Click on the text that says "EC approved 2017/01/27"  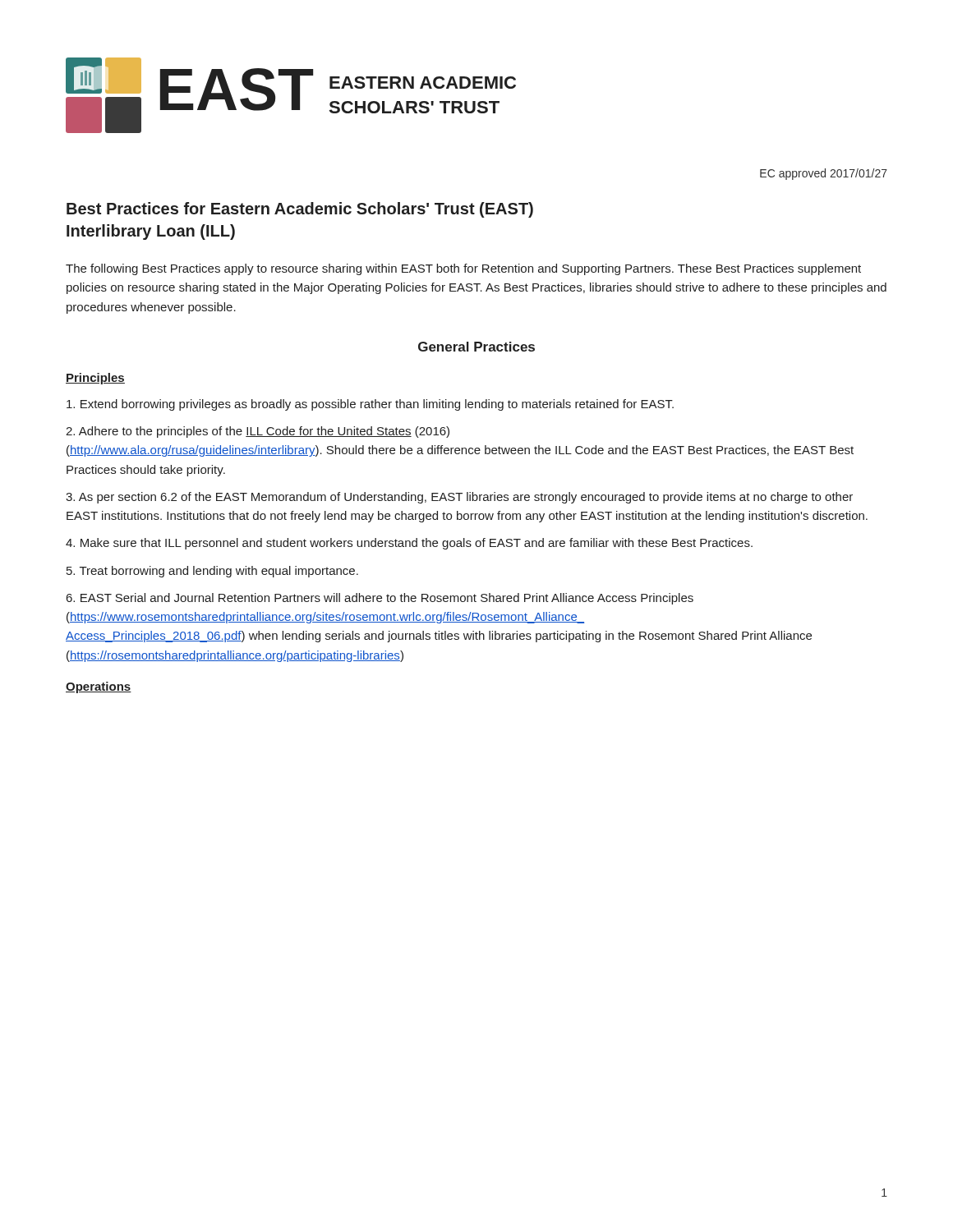(x=823, y=173)
